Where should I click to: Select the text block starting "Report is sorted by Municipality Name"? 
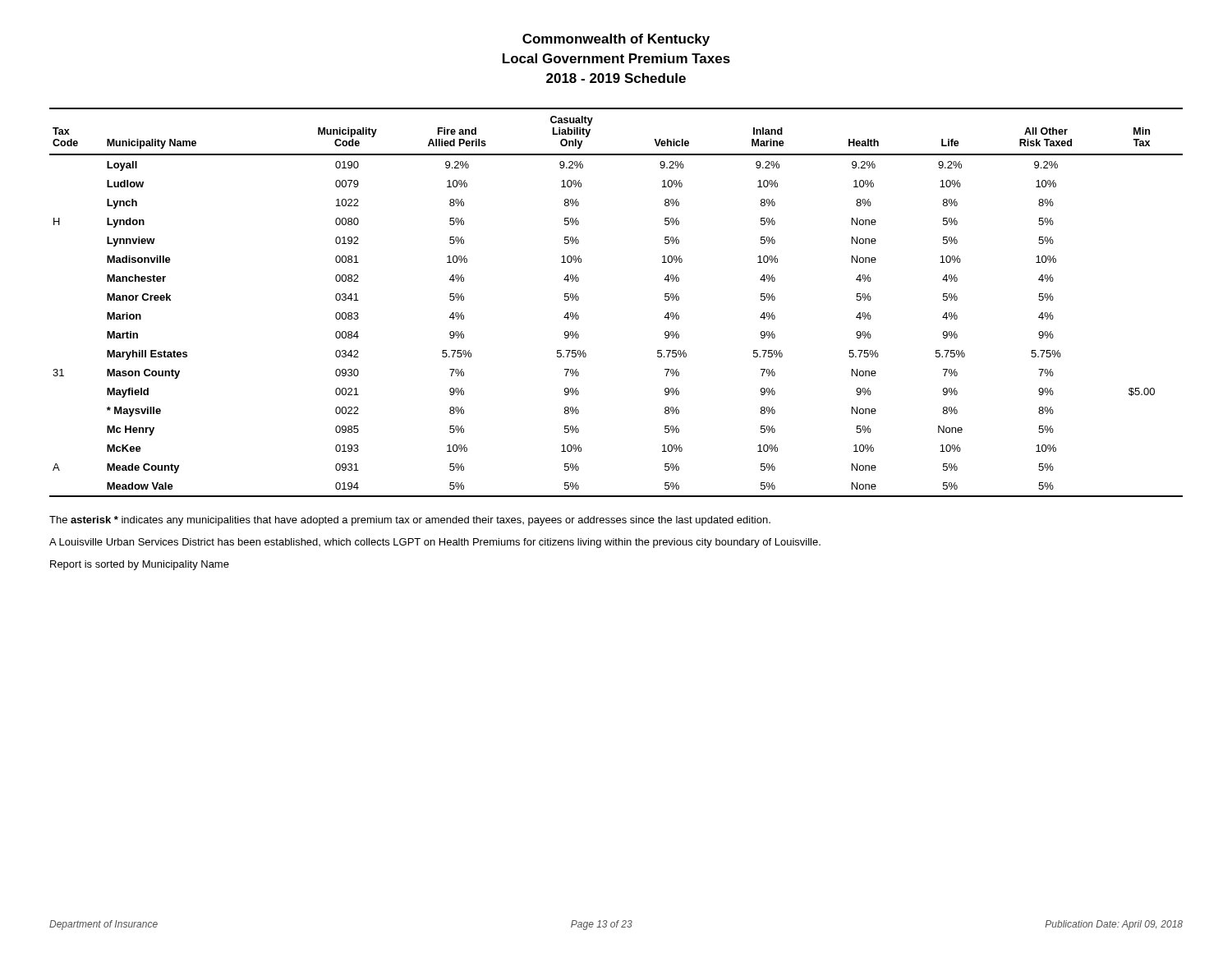click(x=139, y=564)
